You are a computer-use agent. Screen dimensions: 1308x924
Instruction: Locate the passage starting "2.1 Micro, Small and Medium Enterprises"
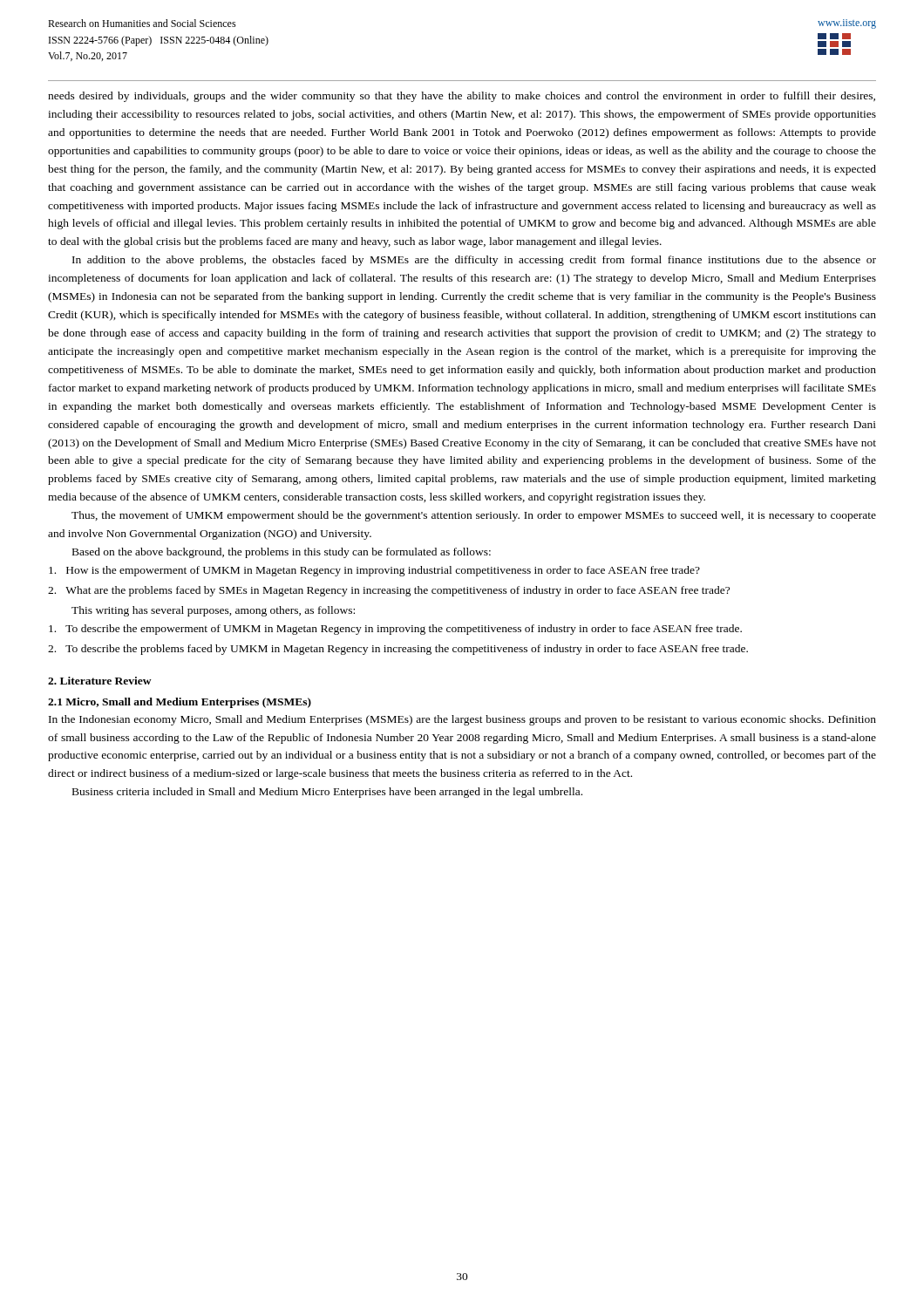click(x=180, y=701)
